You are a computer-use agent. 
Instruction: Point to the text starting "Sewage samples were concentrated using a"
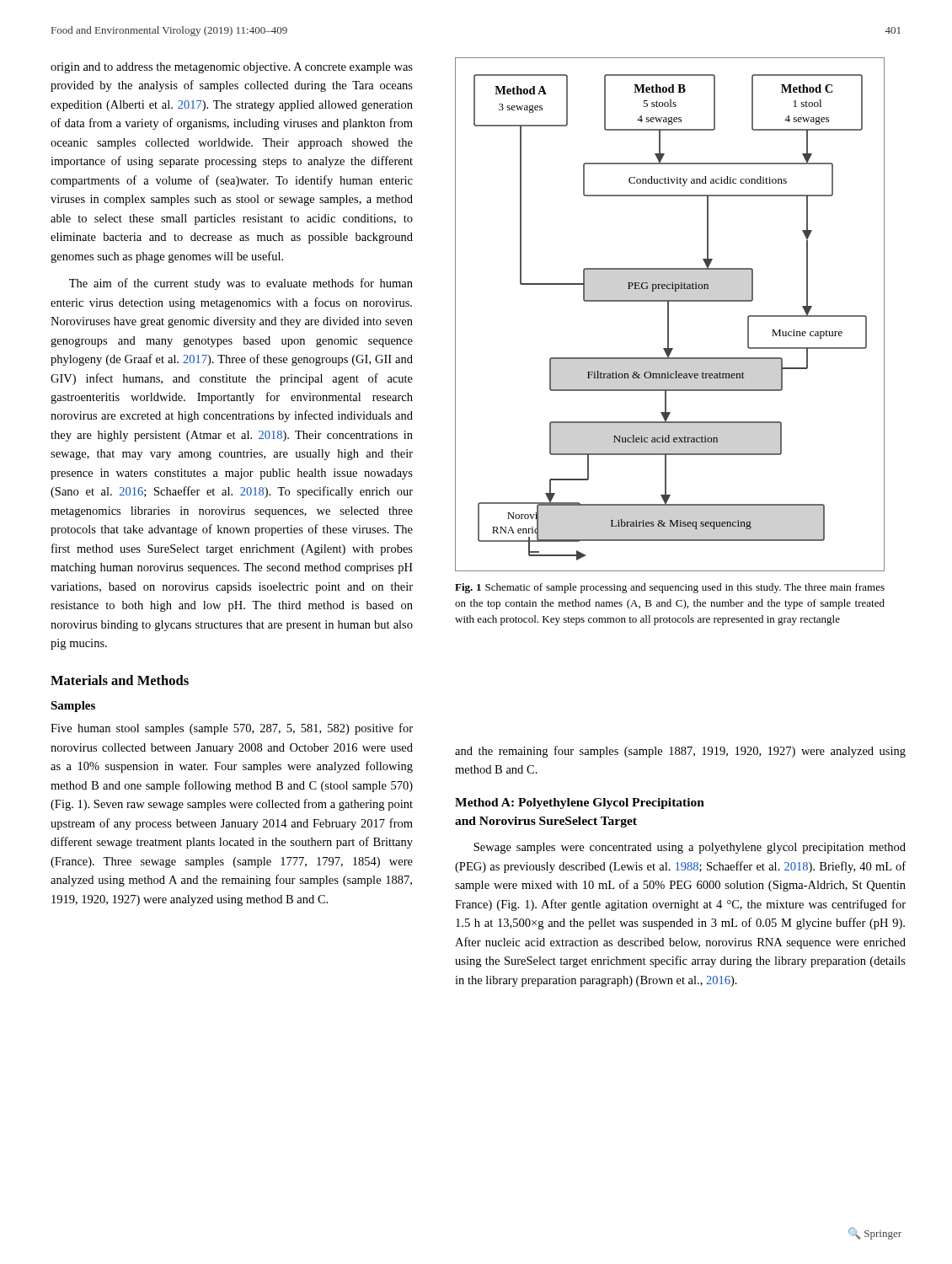680,914
